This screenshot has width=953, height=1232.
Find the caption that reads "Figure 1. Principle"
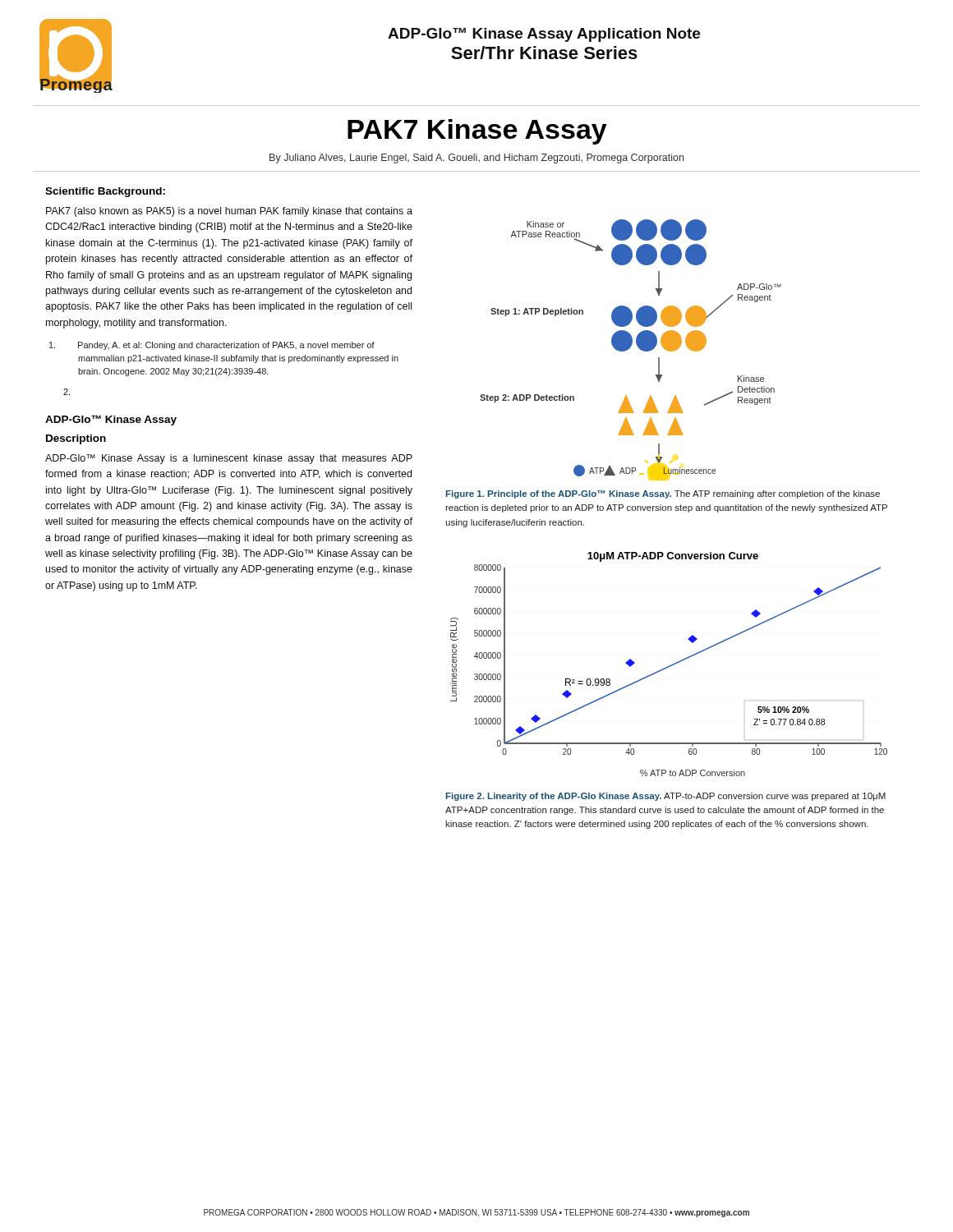click(666, 508)
